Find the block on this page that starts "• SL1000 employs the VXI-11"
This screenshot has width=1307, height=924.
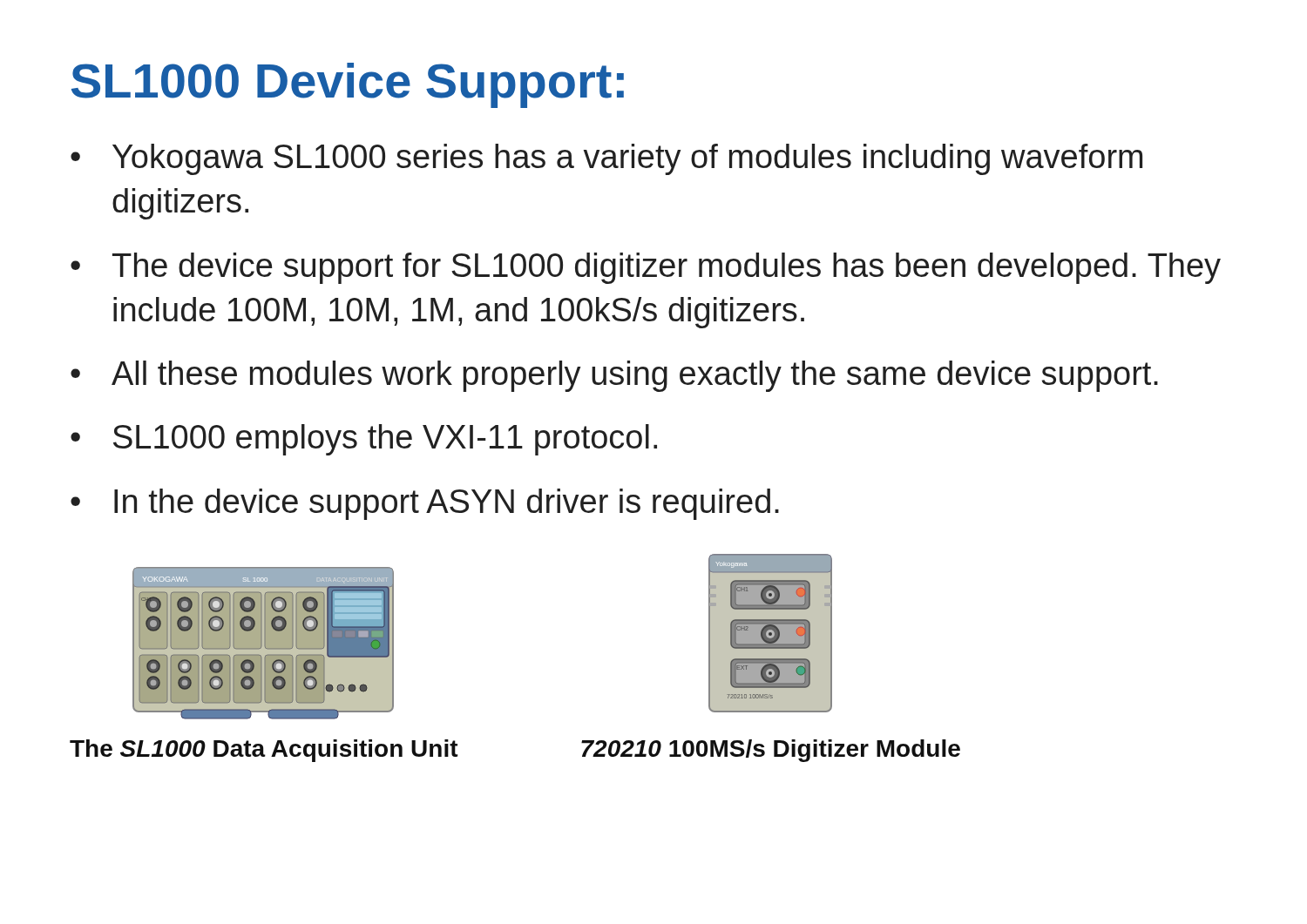click(x=365, y=438)
